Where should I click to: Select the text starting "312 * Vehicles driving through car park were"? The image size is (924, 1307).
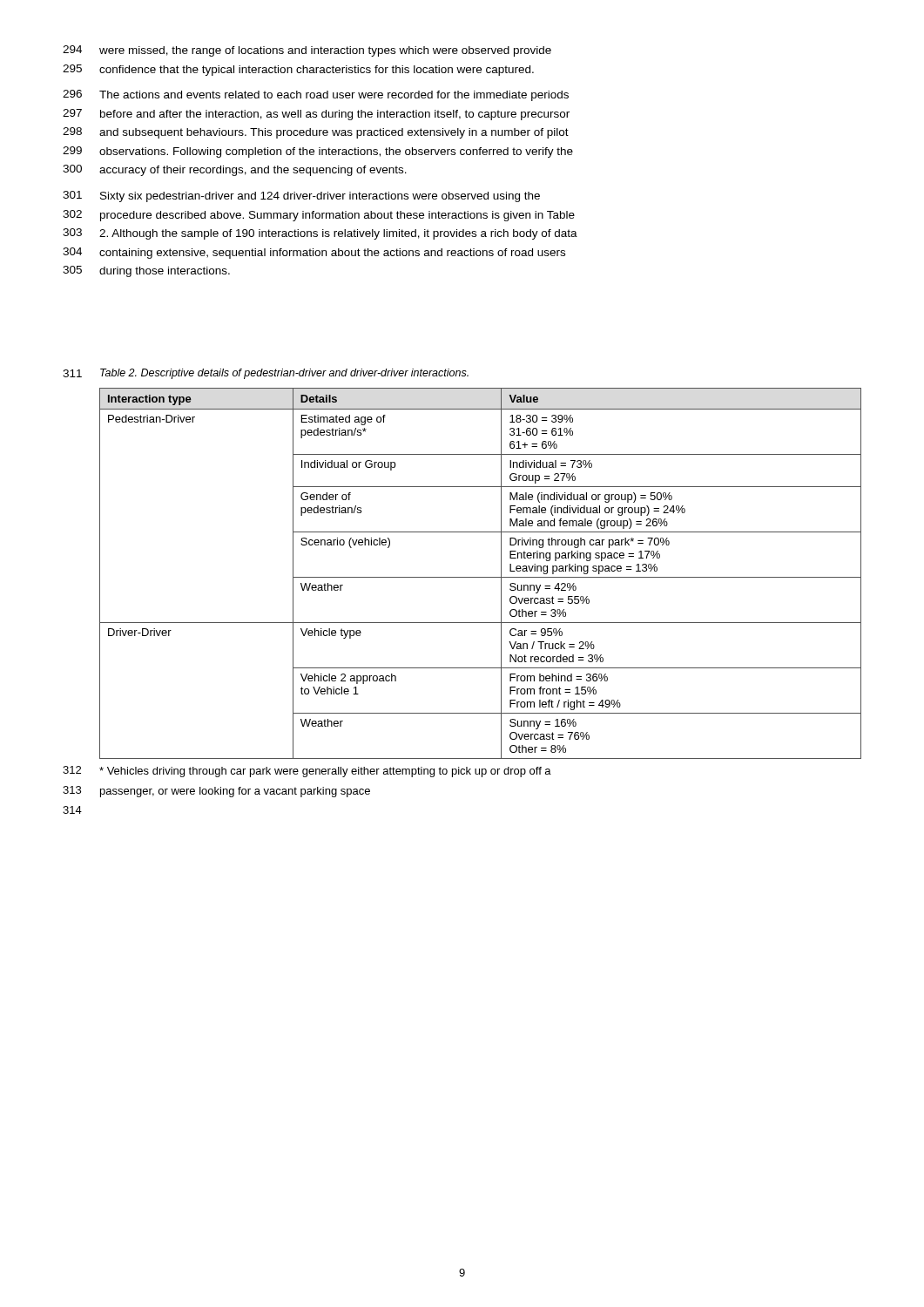point(307,772)
